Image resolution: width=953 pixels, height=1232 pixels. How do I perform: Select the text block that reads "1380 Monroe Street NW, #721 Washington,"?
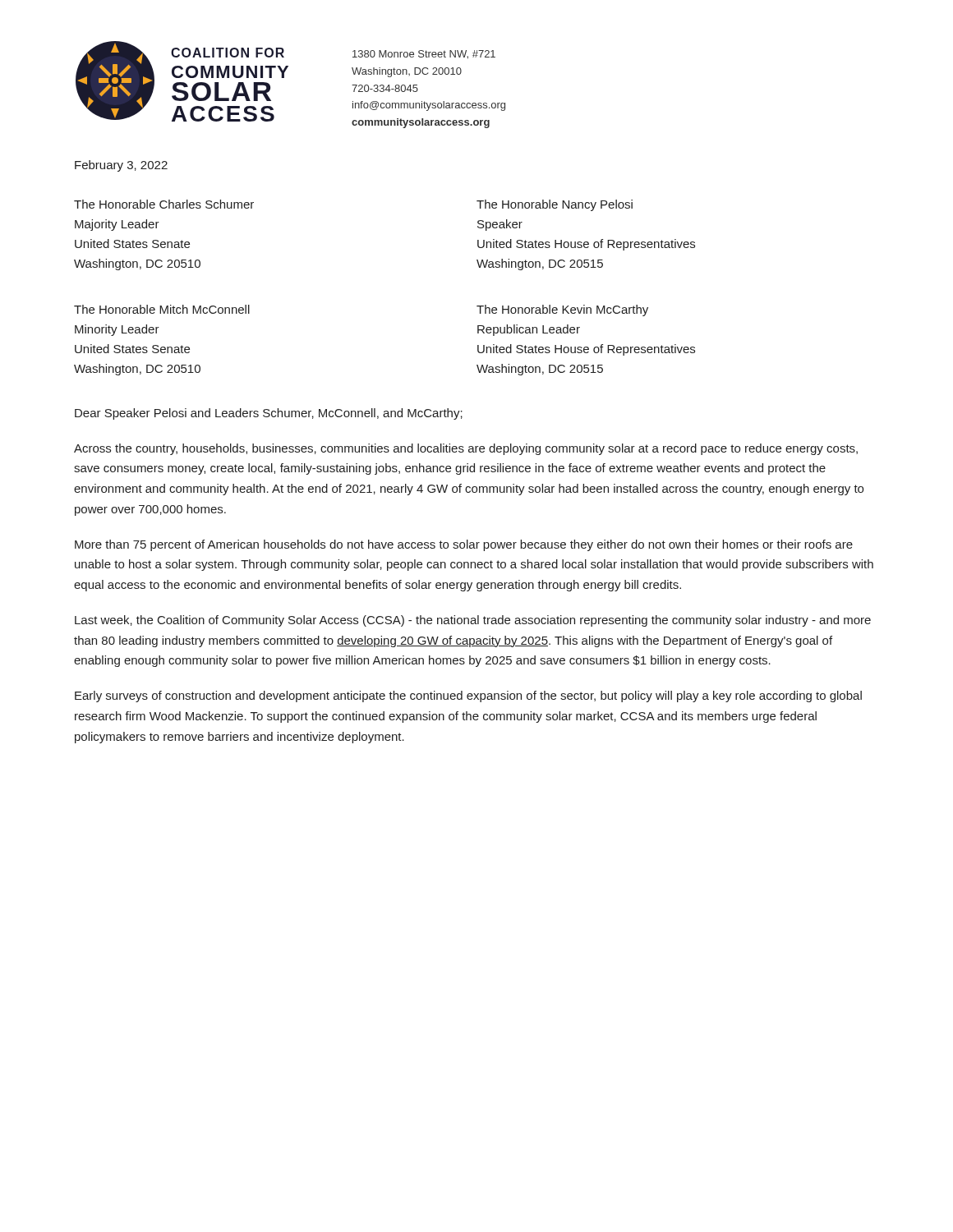[429, 88]
